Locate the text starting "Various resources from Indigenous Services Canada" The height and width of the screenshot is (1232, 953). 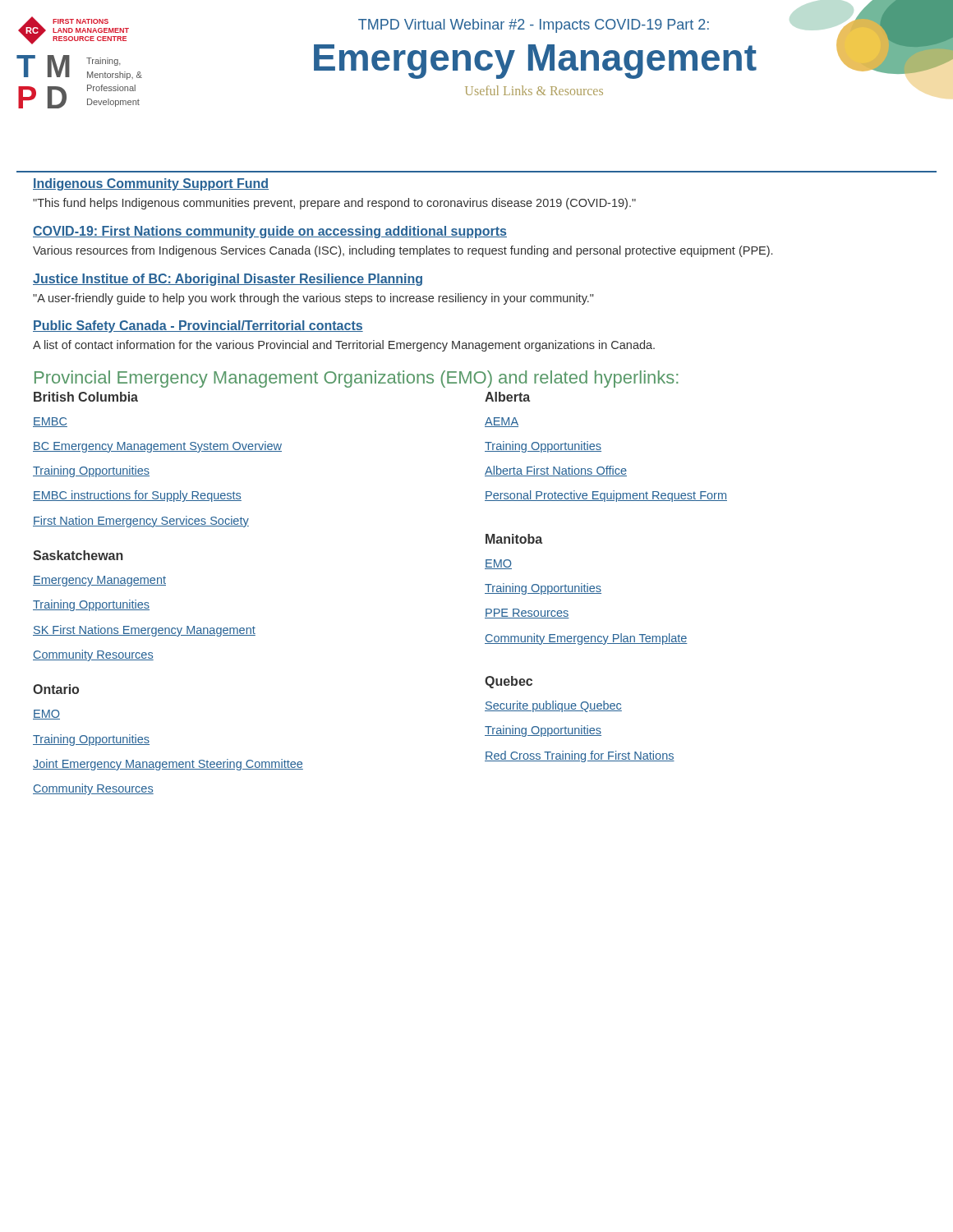403,250
